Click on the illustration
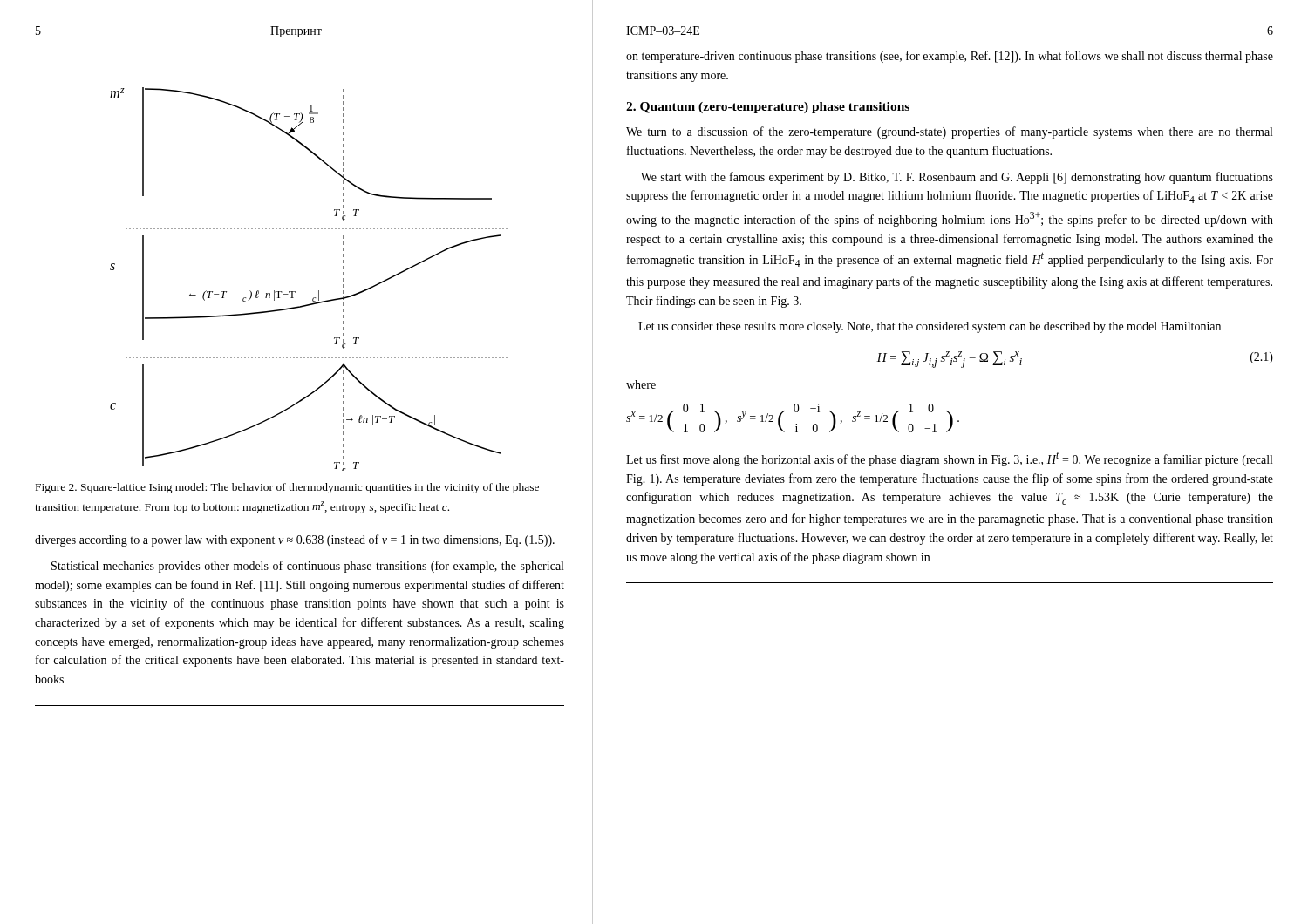Screen dimensions: 924x1308 click(300, 270)
